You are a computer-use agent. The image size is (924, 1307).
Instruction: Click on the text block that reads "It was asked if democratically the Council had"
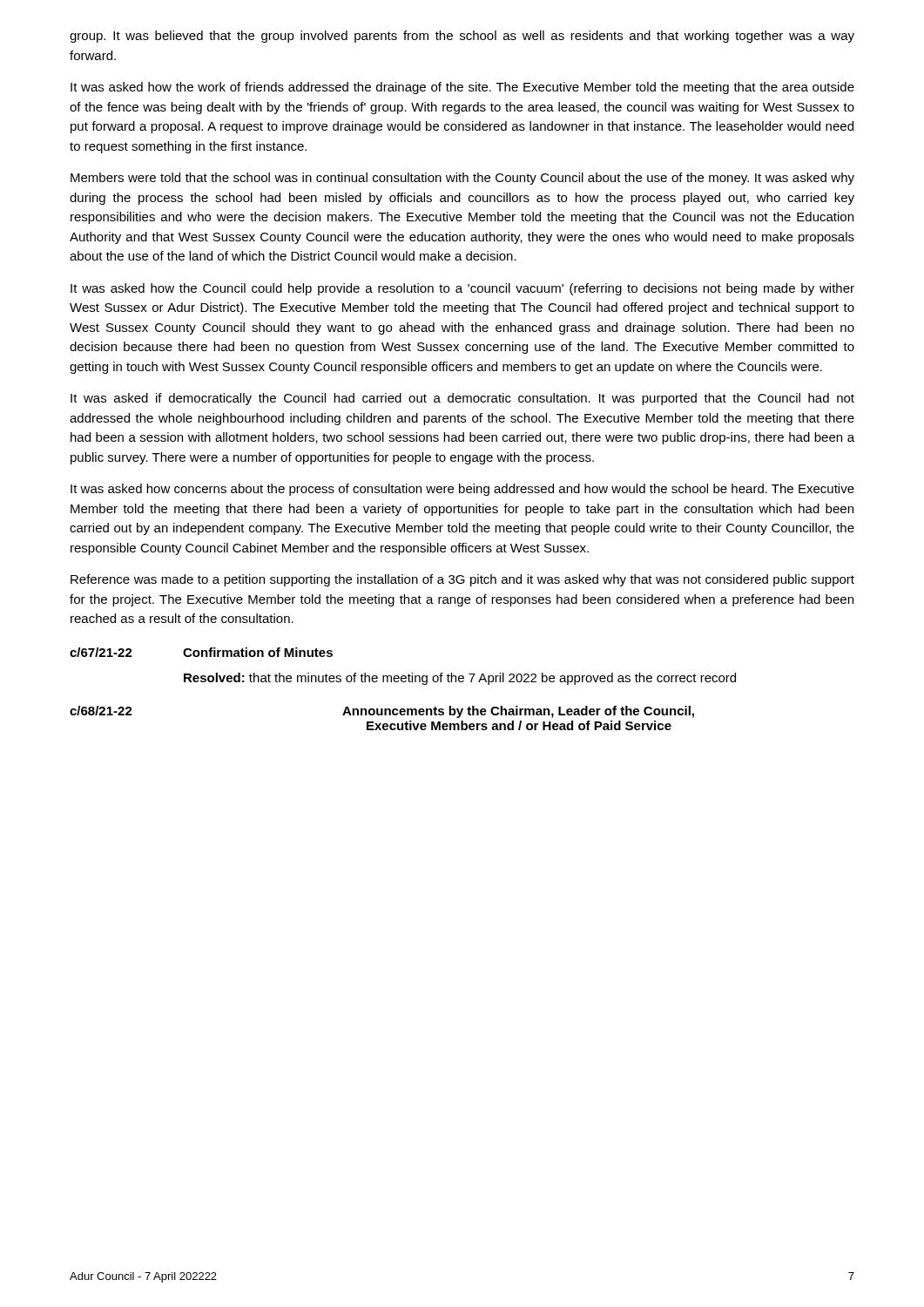(462, 427)
